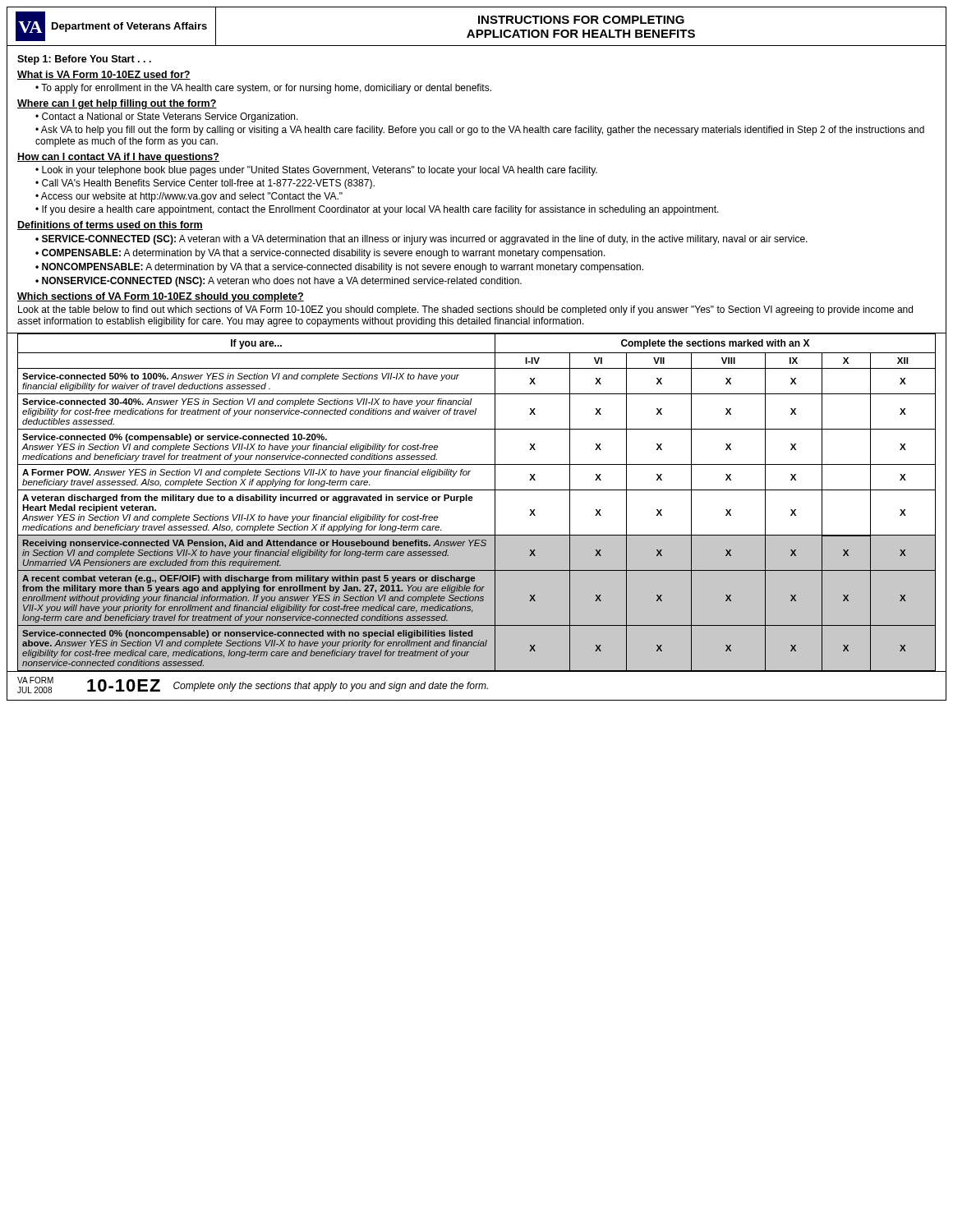Point to the text starting "• Ask VA to"
This screenshot has width=953, height=1232.
(x=480, y=136)
